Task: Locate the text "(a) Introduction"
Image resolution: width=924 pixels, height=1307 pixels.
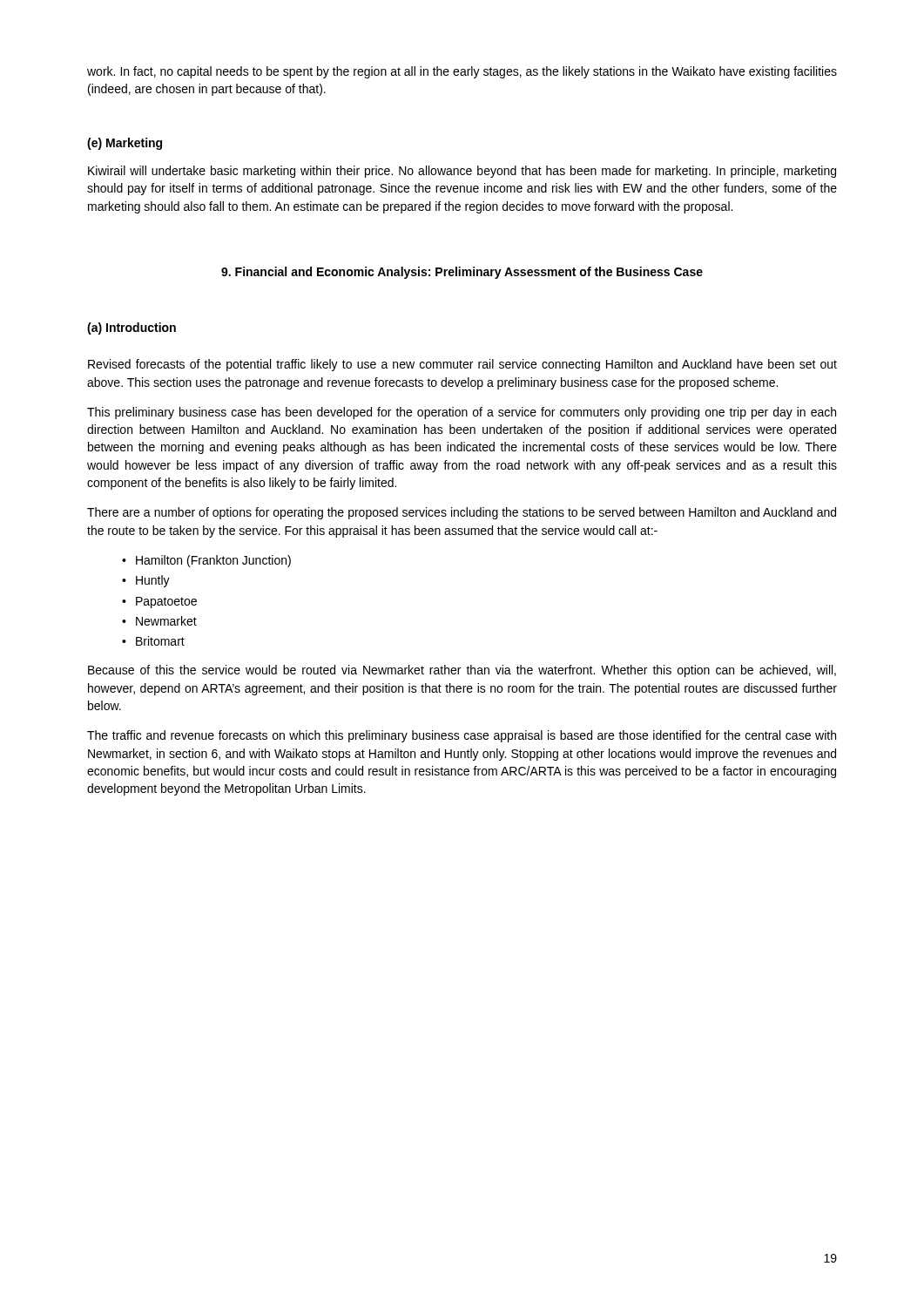Action: click(x=132, y=327)
